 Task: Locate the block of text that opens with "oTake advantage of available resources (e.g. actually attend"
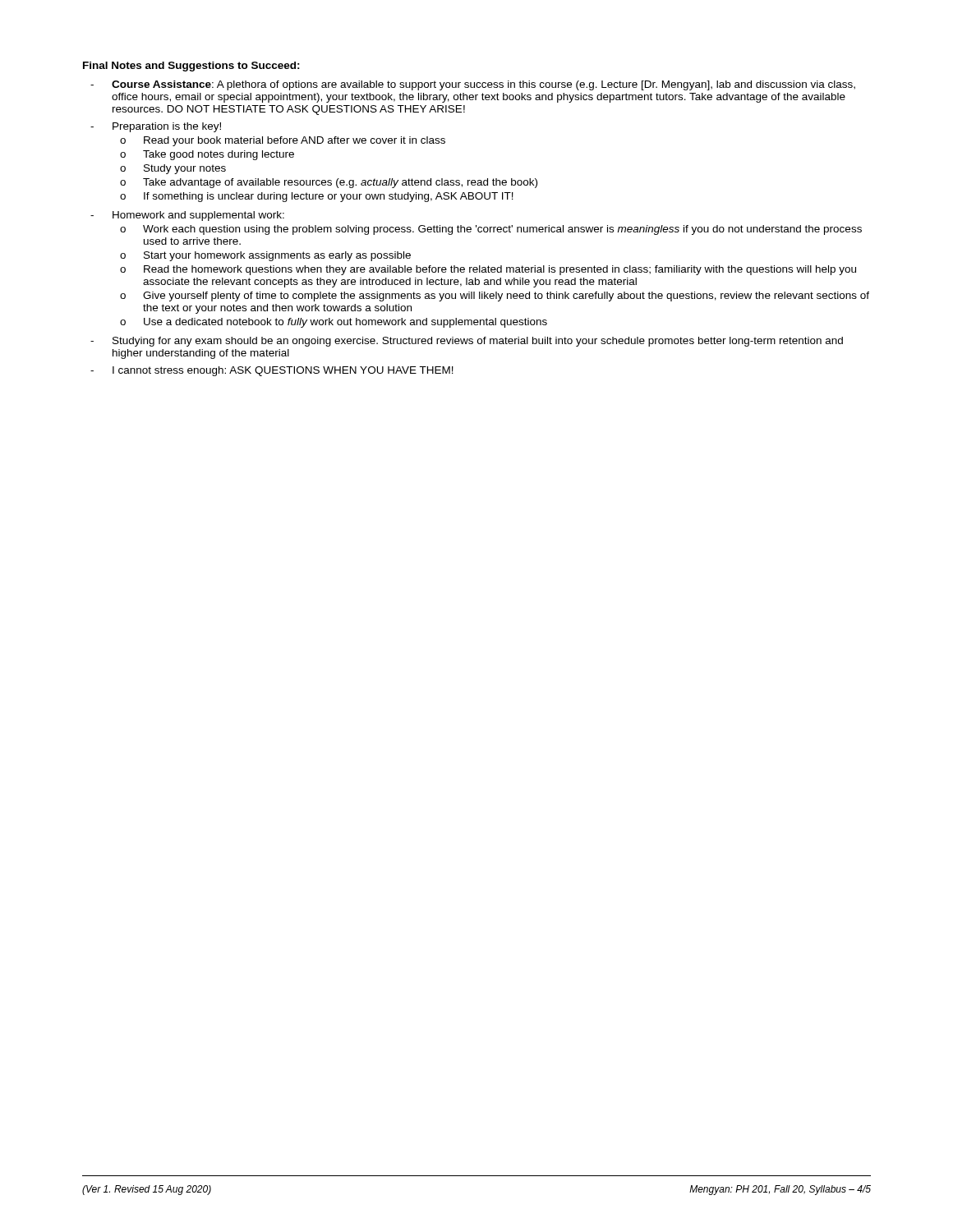tap(495, 182)
